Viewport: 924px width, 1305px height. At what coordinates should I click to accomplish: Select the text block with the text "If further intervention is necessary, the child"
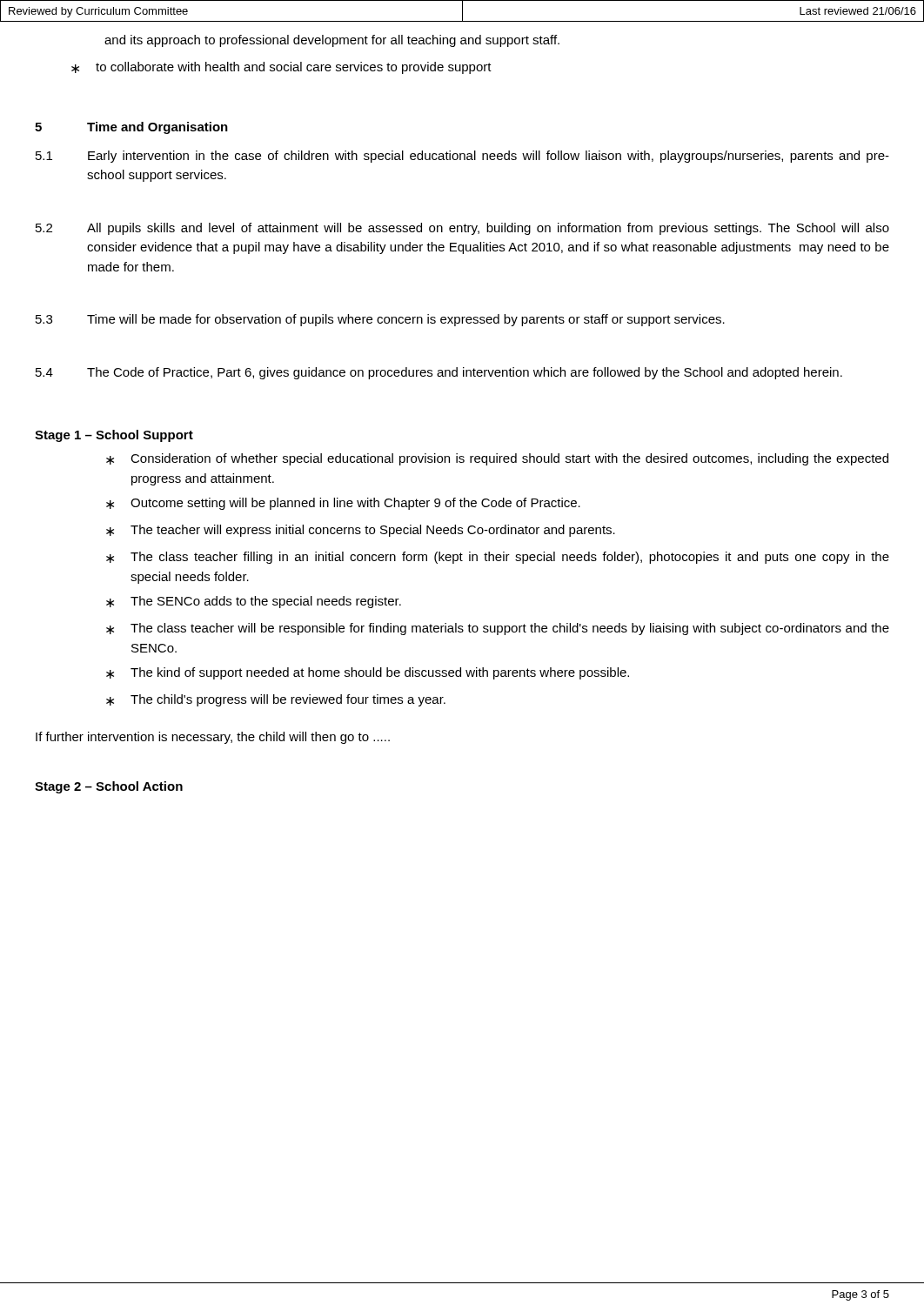coord(213,736)
